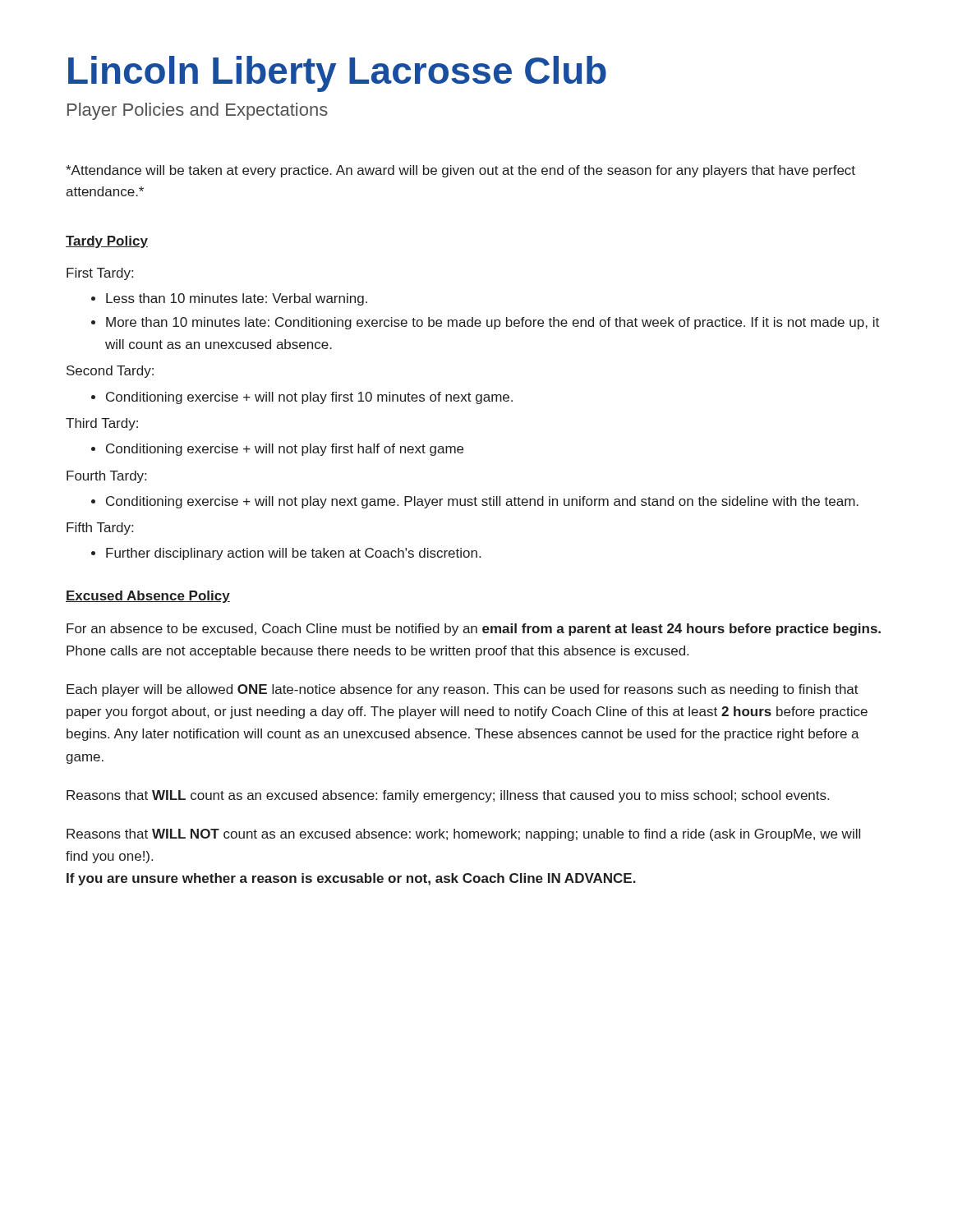Point to the block beginning "Further disciplinary action will be taken"

tap(294, 553)
